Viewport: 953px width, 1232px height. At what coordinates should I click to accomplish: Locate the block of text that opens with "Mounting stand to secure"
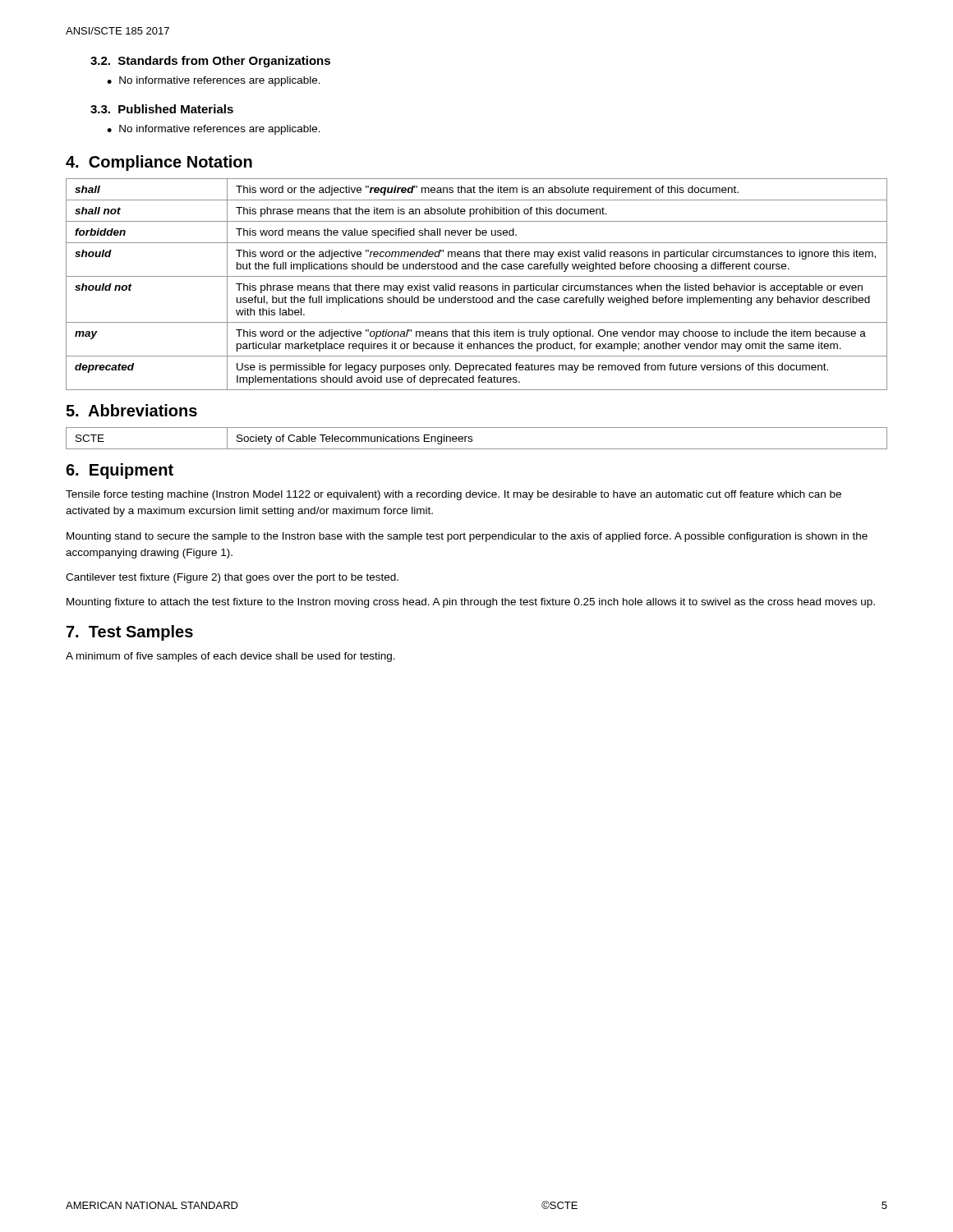click(467, 544)
